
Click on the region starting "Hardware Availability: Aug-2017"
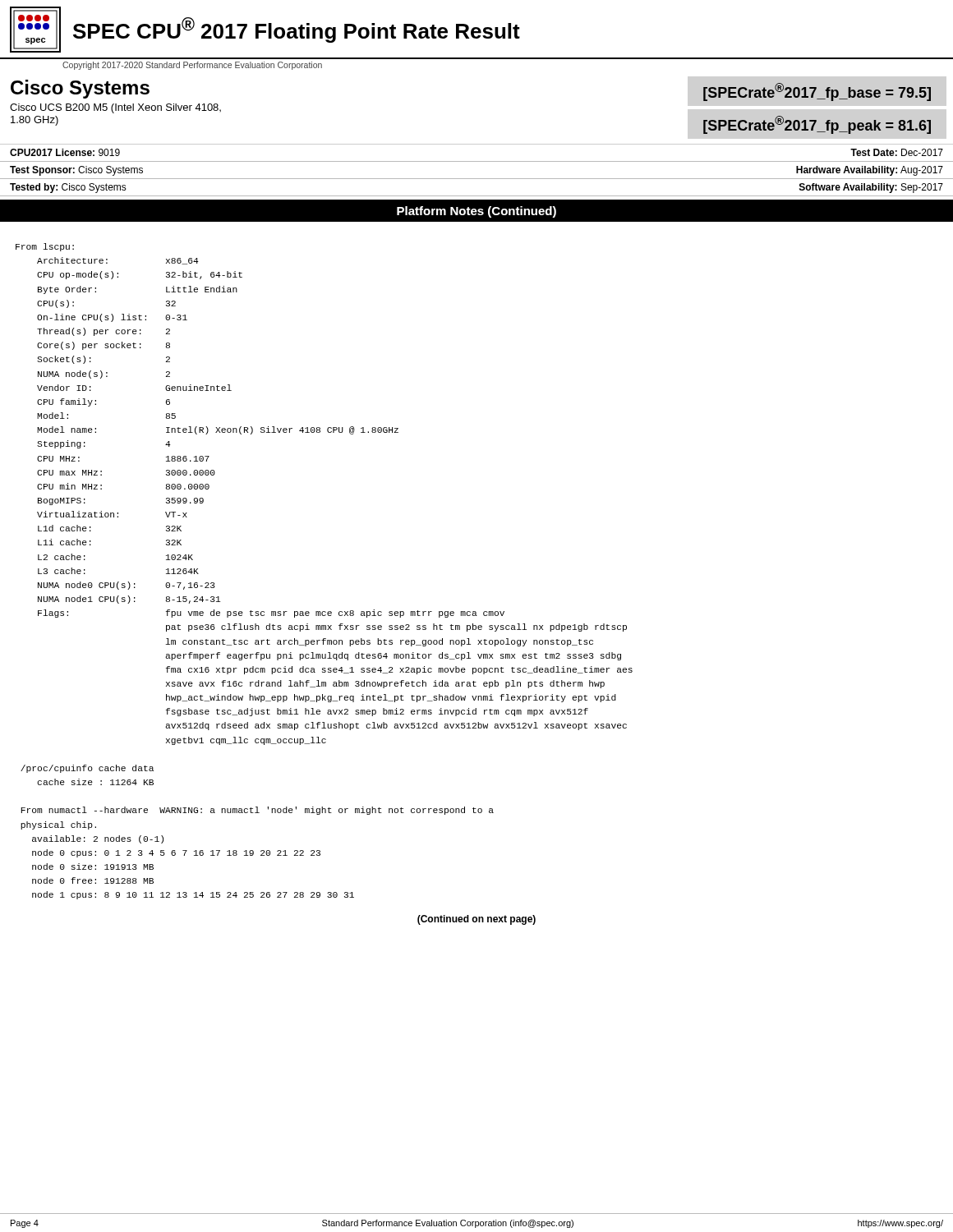pyautogui.click(x=870, y=170)
